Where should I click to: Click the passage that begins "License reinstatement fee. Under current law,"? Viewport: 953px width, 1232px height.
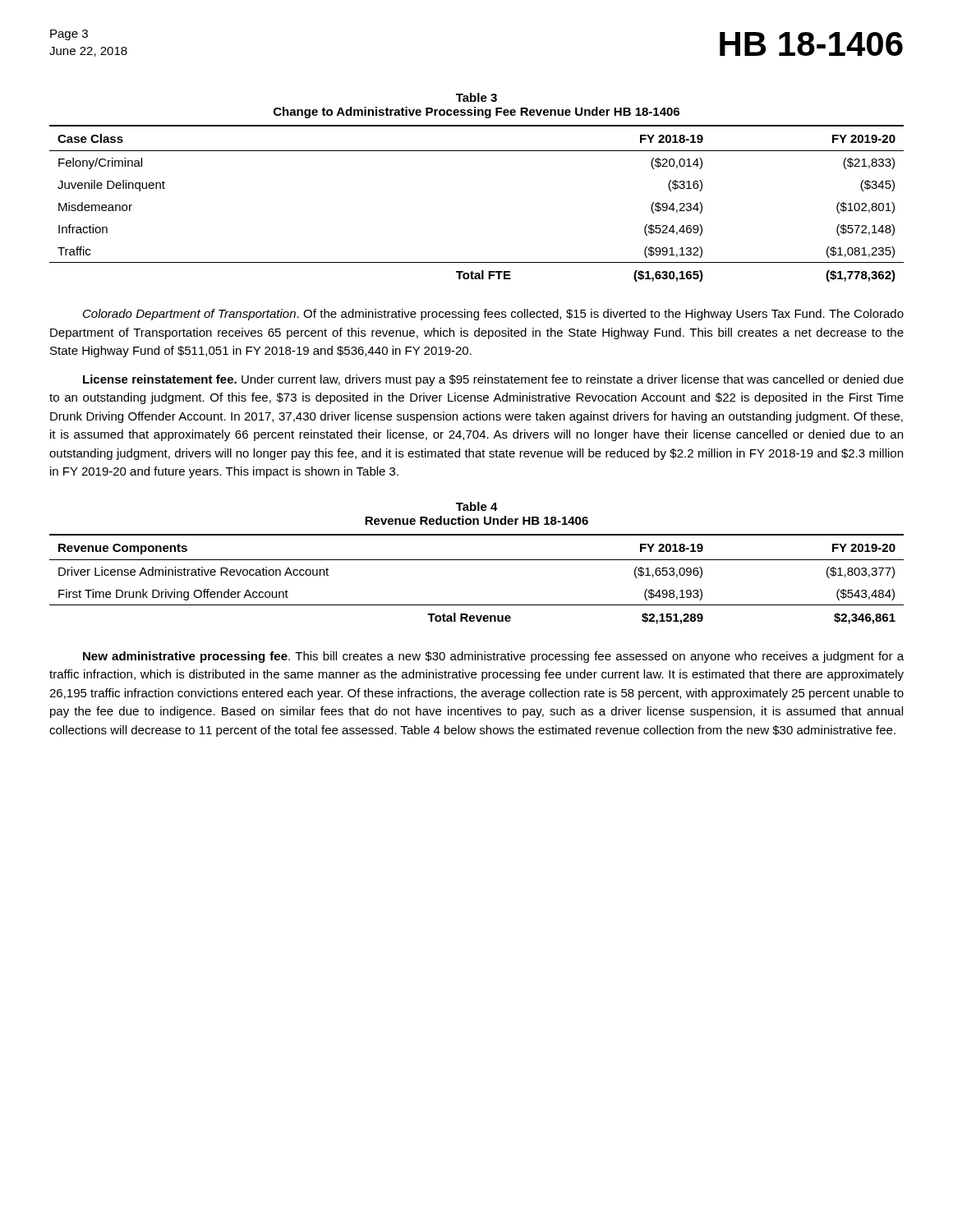[x=476, y=425]
